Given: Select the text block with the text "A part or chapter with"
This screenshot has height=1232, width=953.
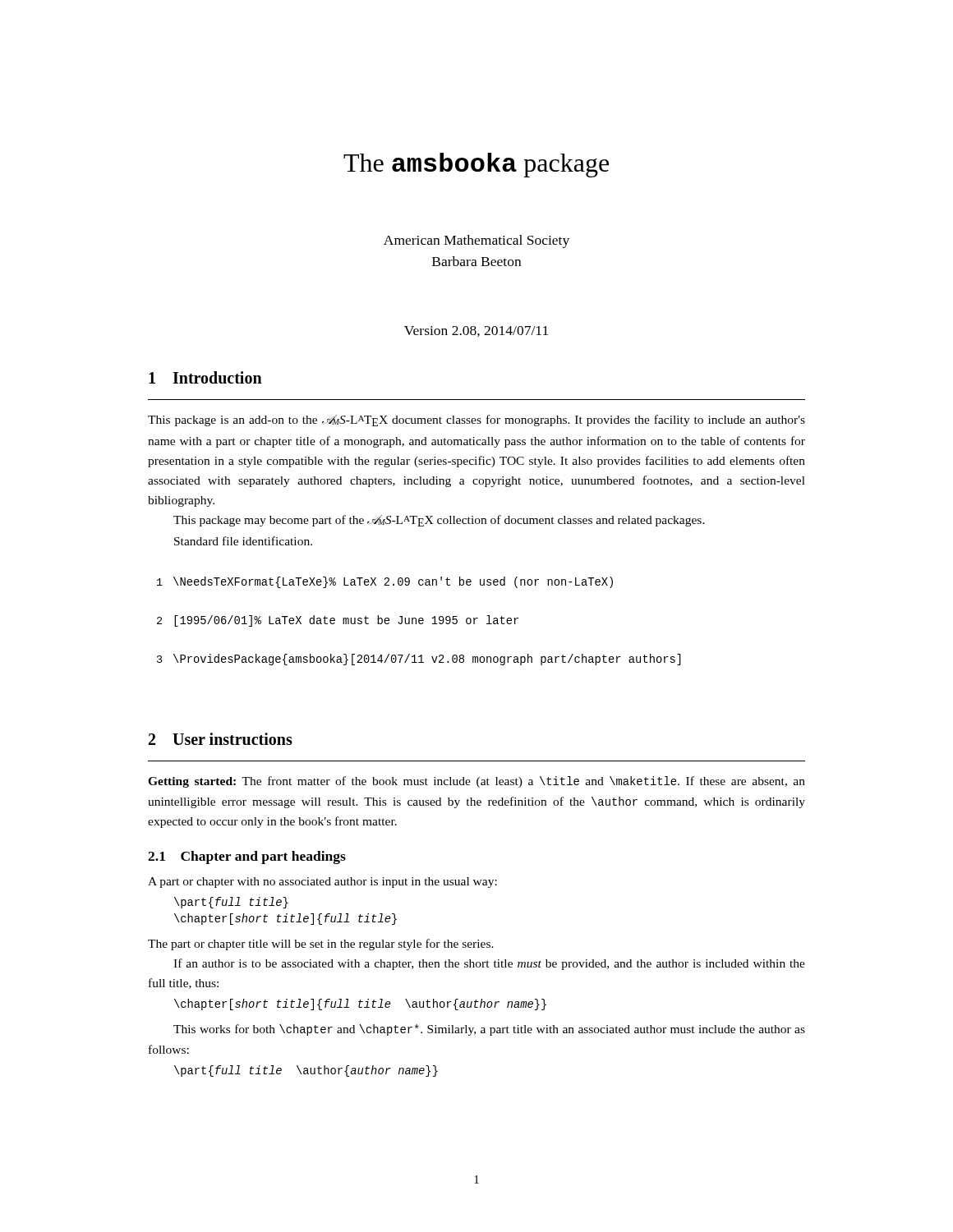Looking at the screenshot, I should pos(323,881).
